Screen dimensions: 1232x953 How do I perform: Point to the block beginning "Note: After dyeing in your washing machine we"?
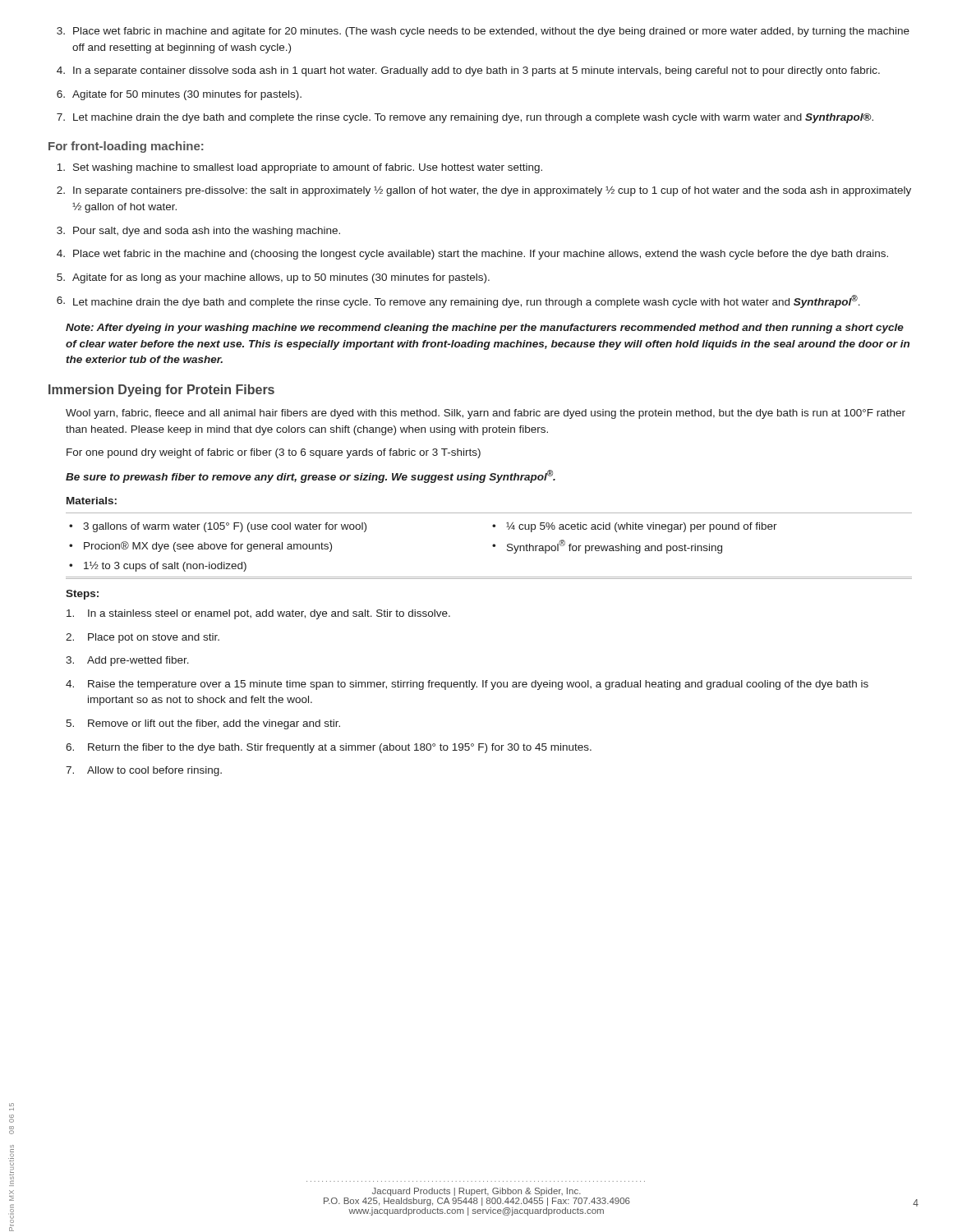click(488, 344)
